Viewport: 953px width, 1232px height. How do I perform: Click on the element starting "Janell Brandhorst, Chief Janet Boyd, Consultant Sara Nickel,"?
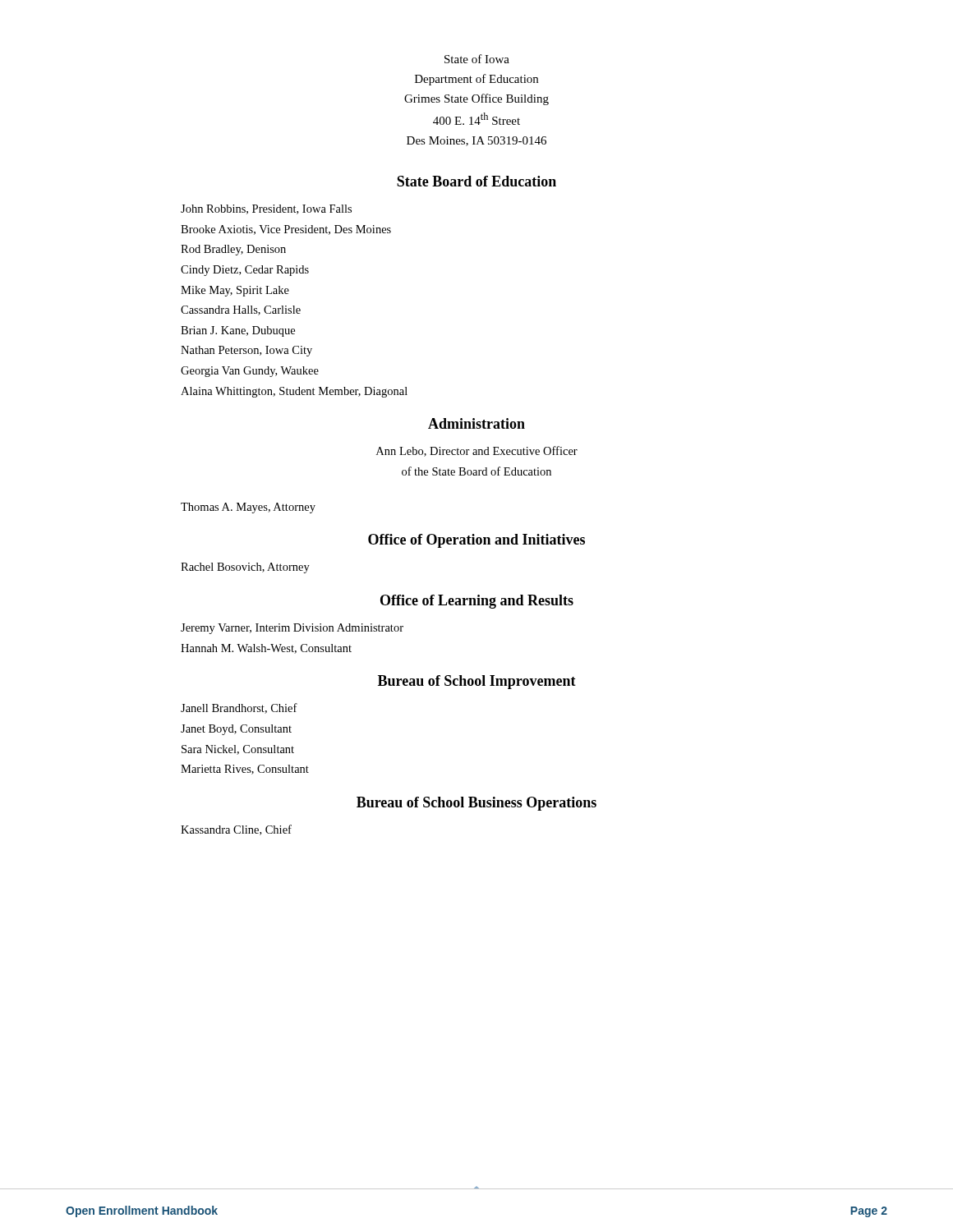point(239,708)
